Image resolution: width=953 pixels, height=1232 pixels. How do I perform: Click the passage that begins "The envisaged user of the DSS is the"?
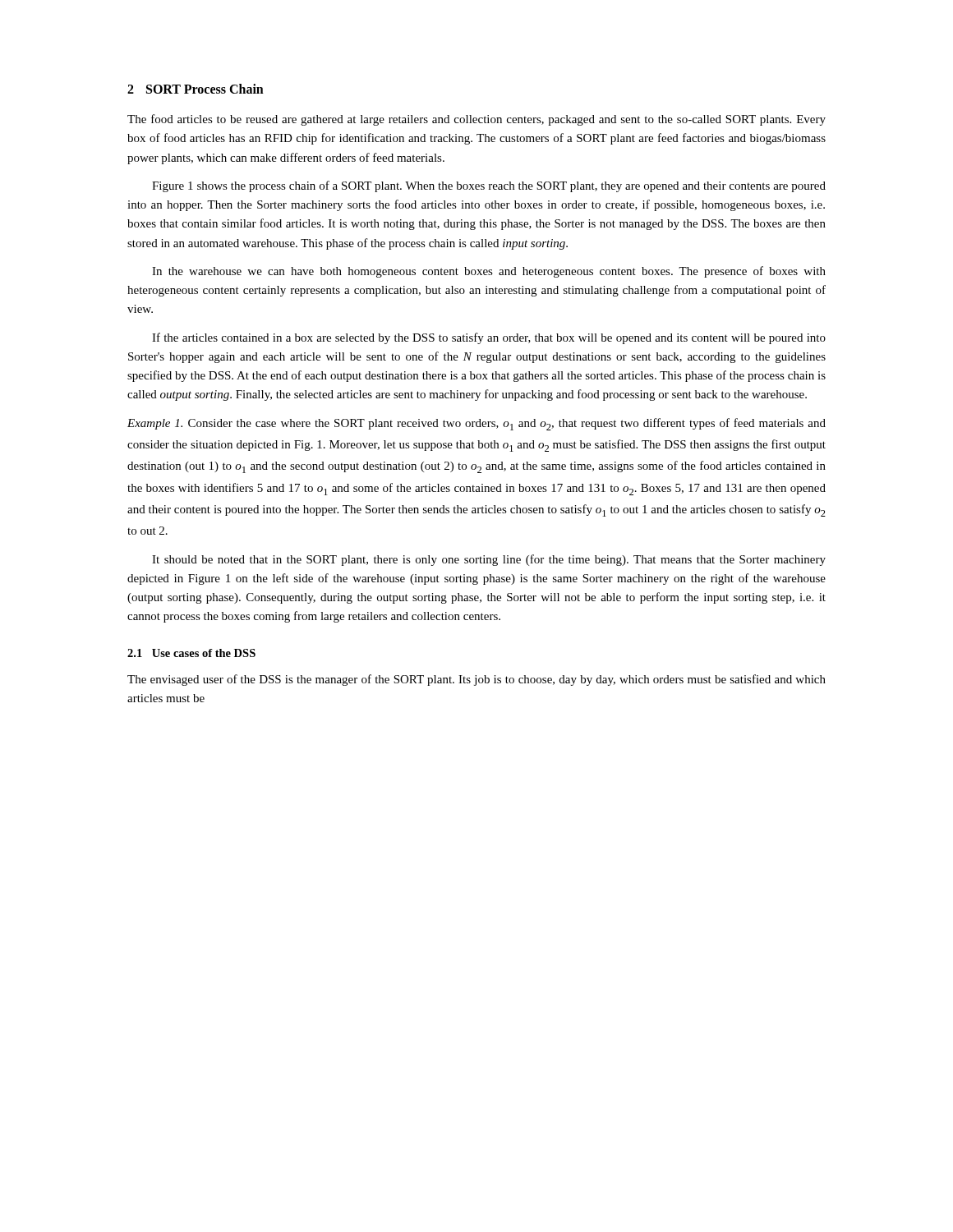pyautogui.click(x=476, y=689)
